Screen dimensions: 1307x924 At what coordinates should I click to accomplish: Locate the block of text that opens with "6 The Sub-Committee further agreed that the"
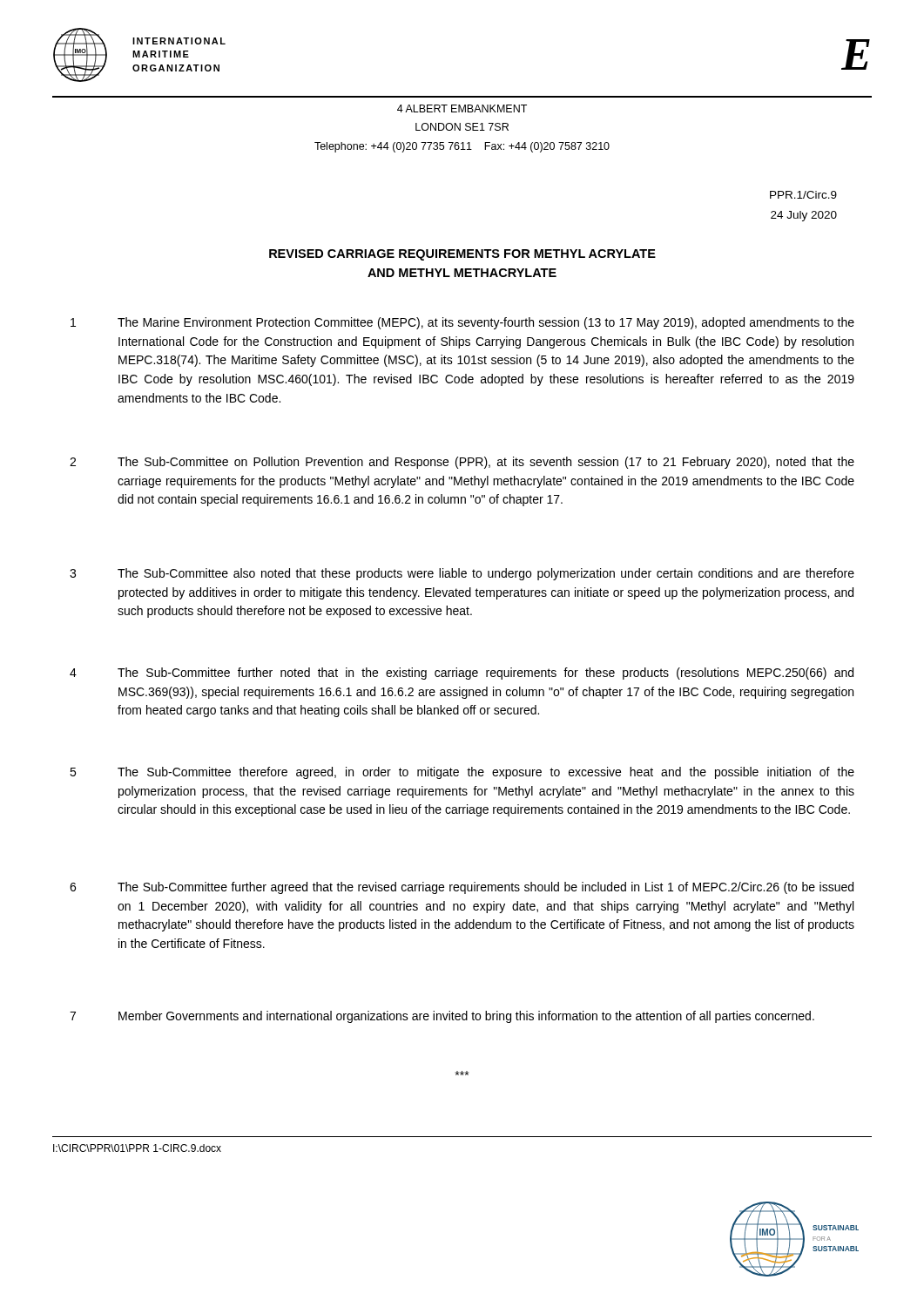(x=462, y=916)
